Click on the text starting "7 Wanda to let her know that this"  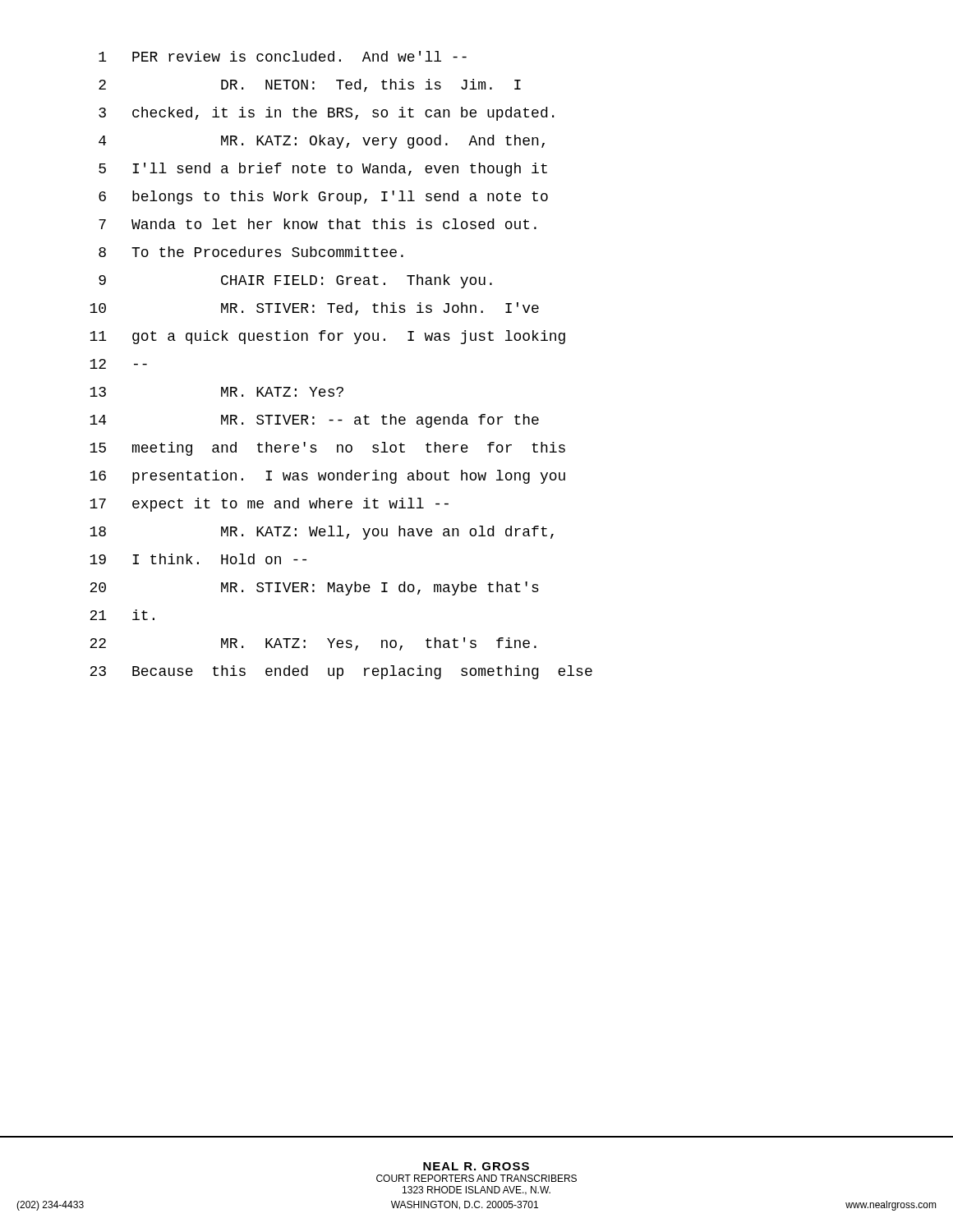coord(476,225)
